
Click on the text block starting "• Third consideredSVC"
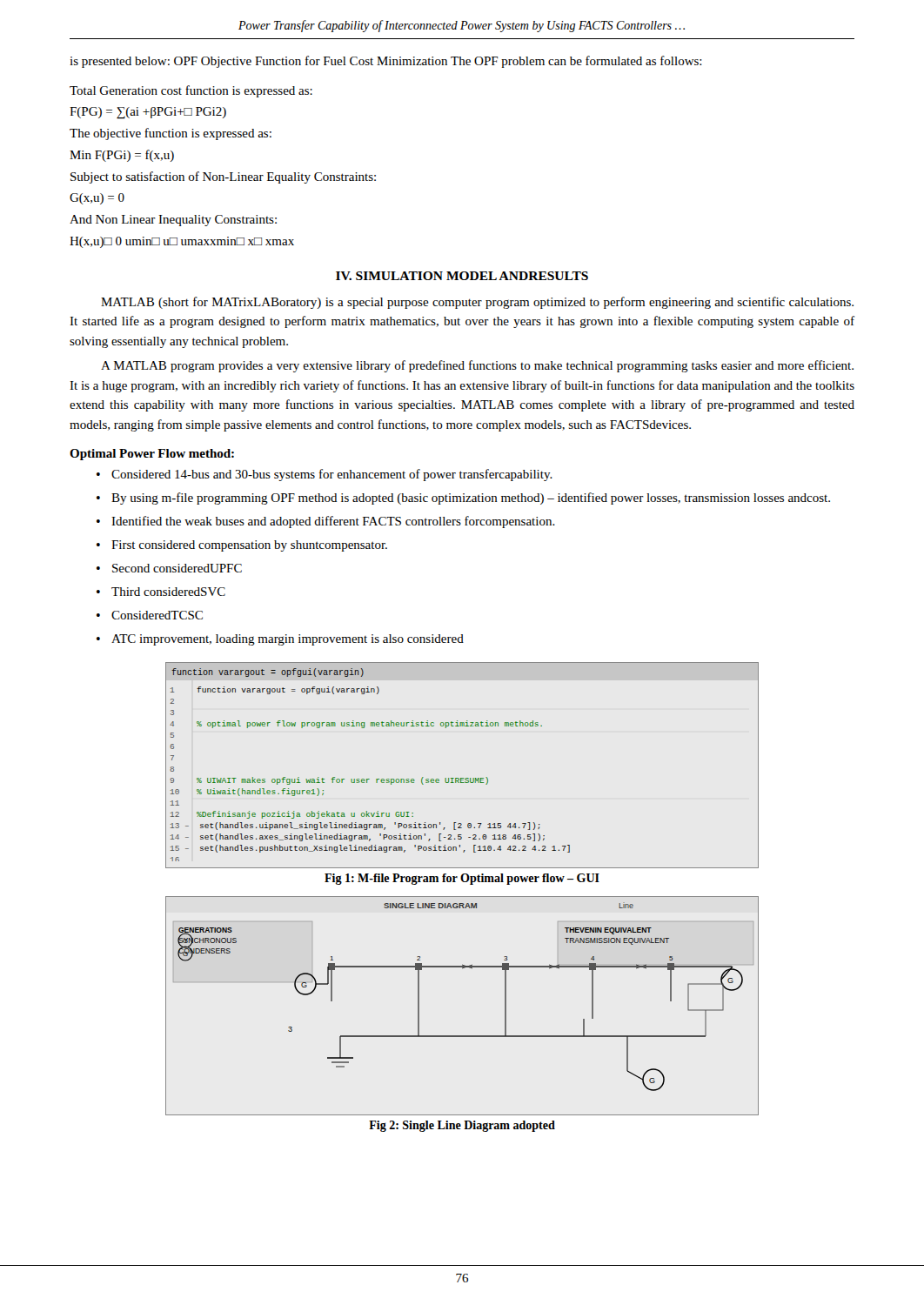161,592
